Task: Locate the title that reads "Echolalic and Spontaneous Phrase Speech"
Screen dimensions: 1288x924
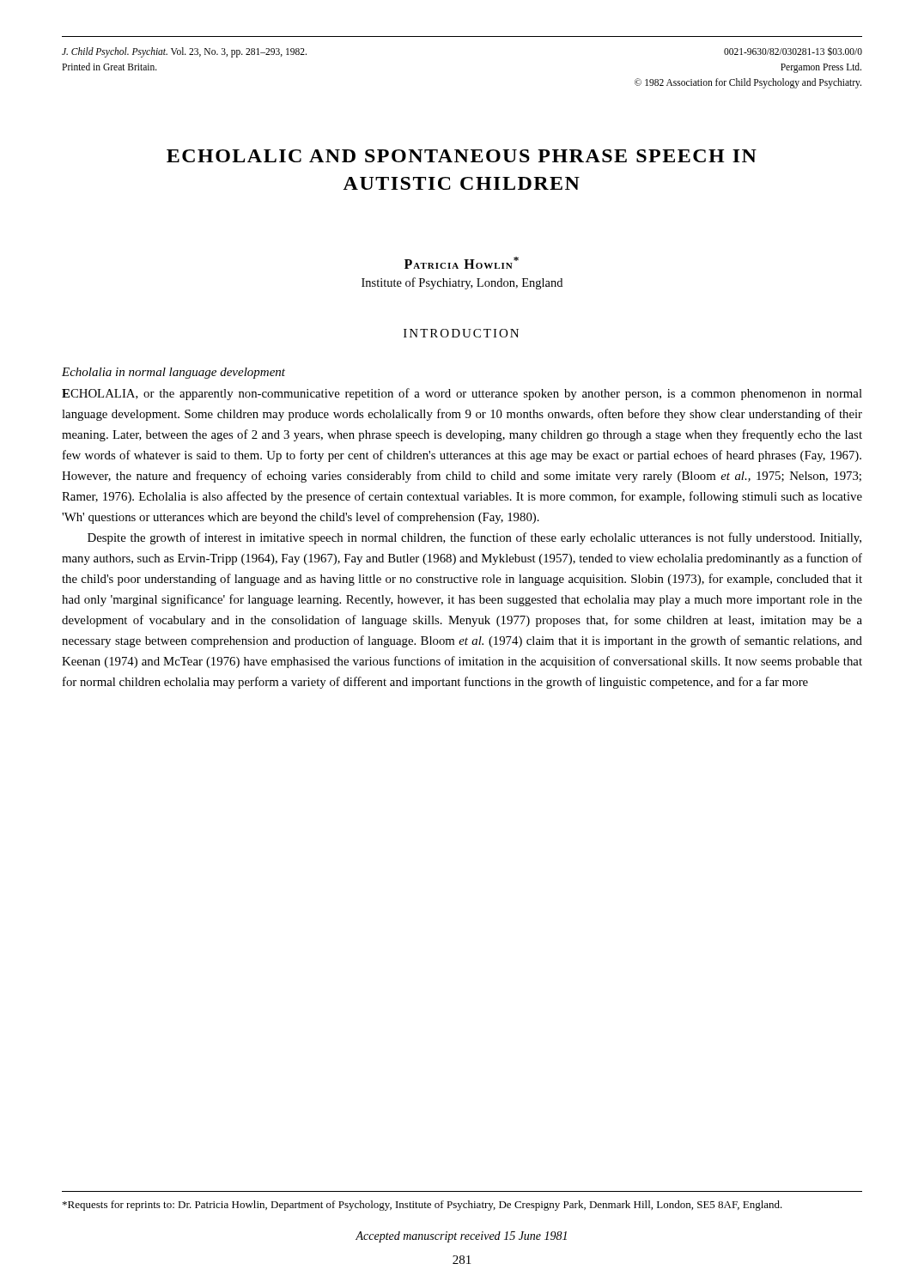Action: tap(462, 170)
